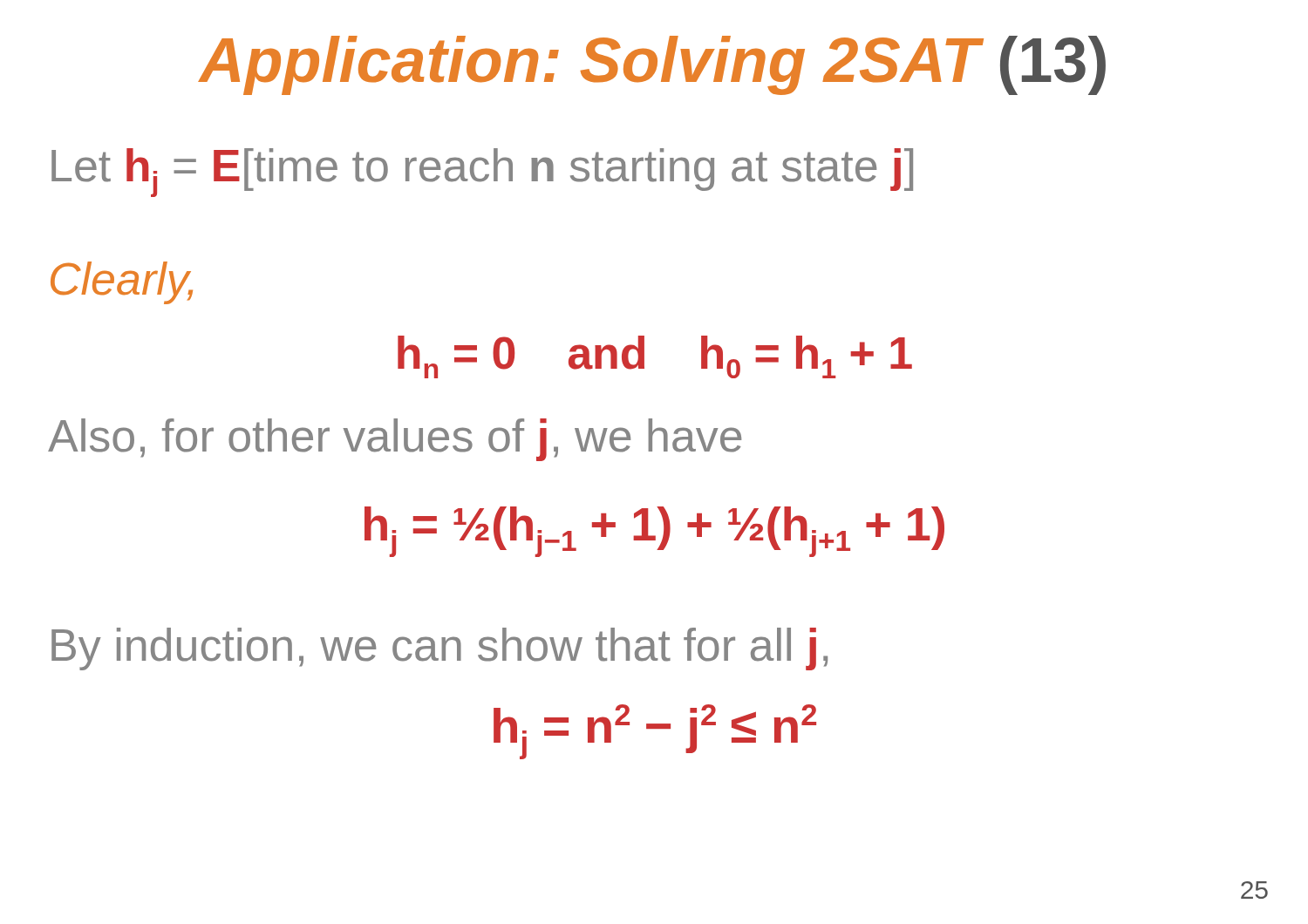Click on the element starting "hj = n2 − j2 ≤"
1308x924 pixels.
coord(654,729)
